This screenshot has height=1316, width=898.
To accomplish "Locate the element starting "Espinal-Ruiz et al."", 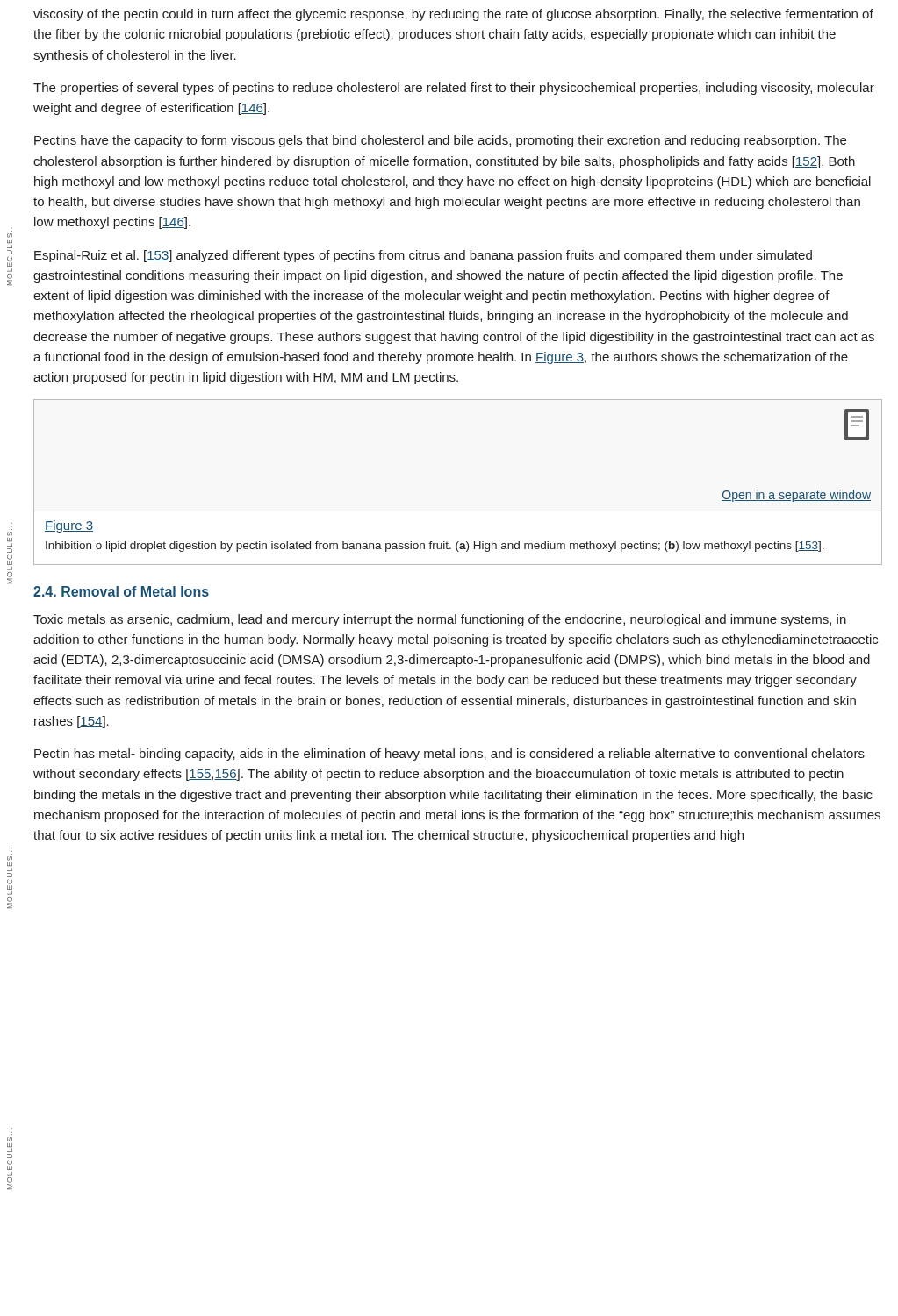I will point(454,316).
